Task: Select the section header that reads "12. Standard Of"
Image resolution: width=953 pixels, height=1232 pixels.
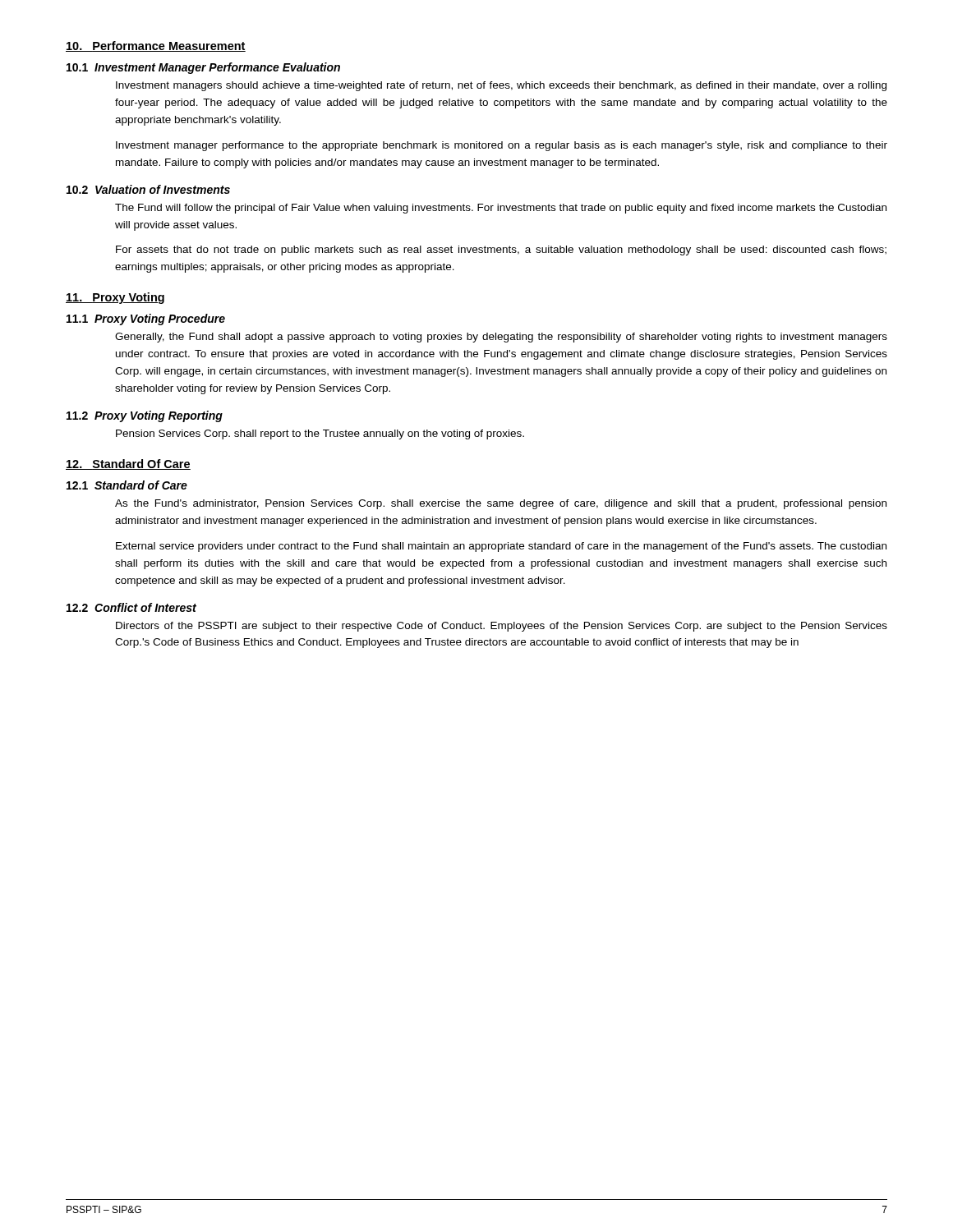Action: pyautogui.click(x=128, y=464)
